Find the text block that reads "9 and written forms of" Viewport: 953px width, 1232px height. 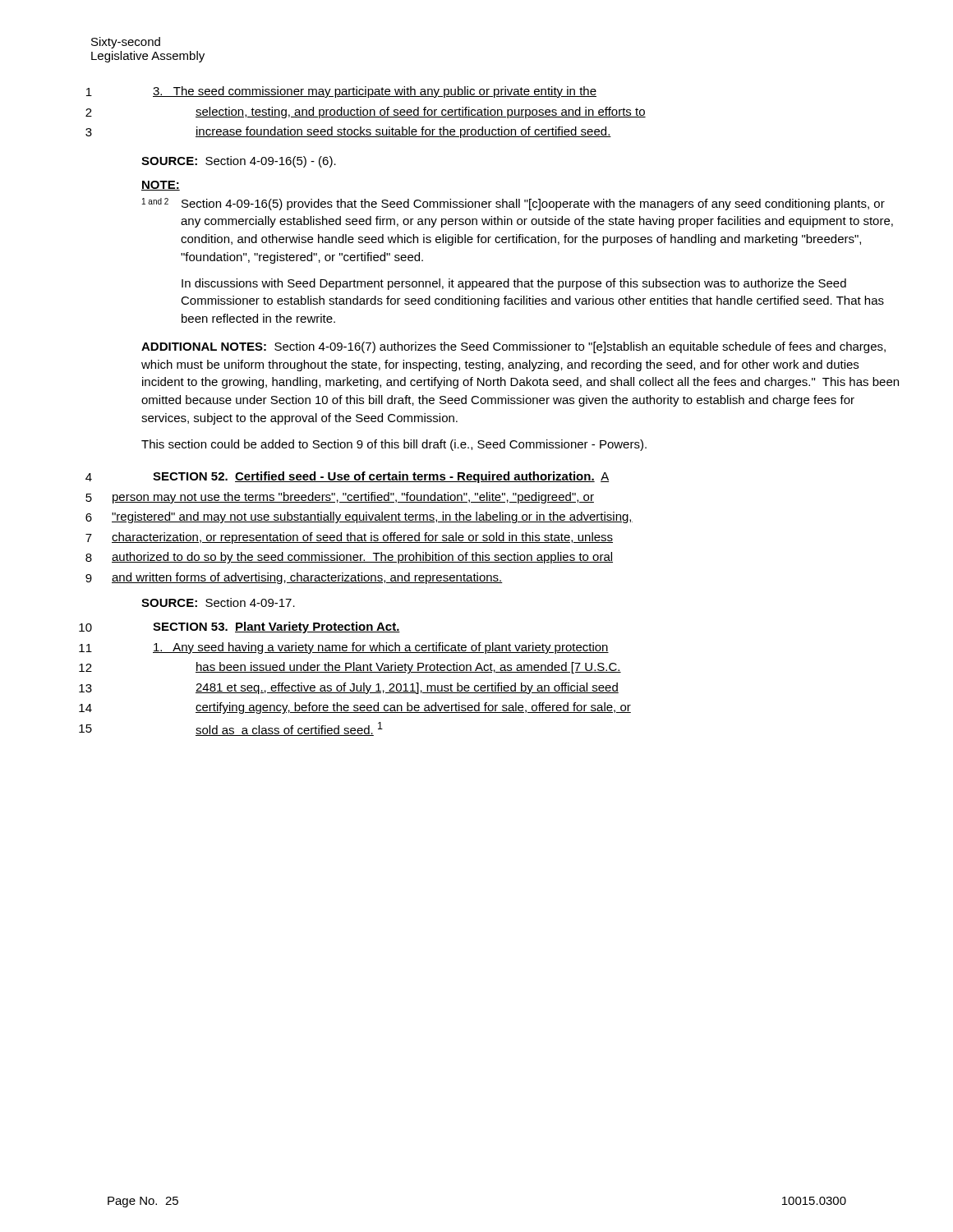coord(476,578)
